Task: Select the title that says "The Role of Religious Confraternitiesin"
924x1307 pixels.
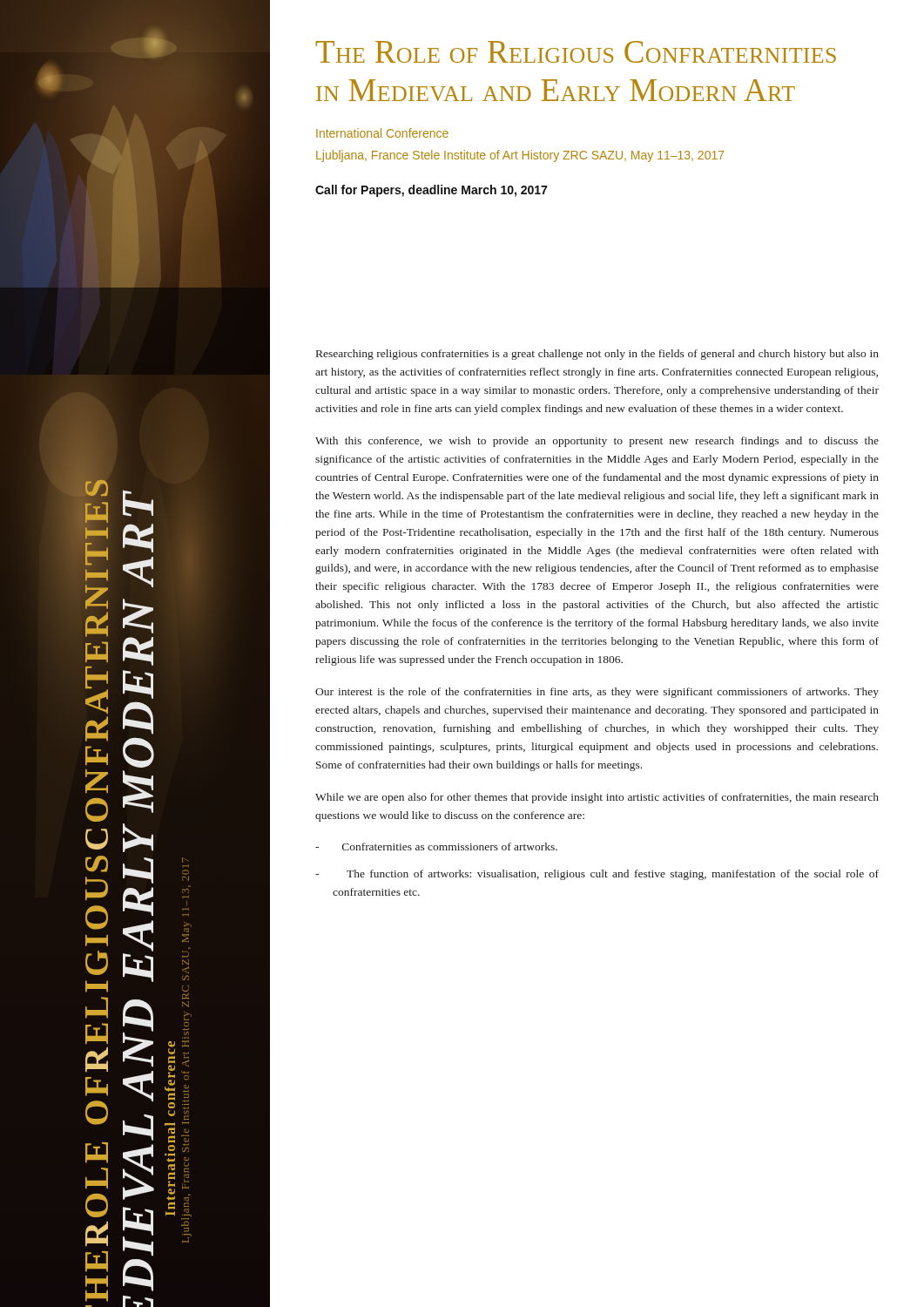Action: click(576, 71)
